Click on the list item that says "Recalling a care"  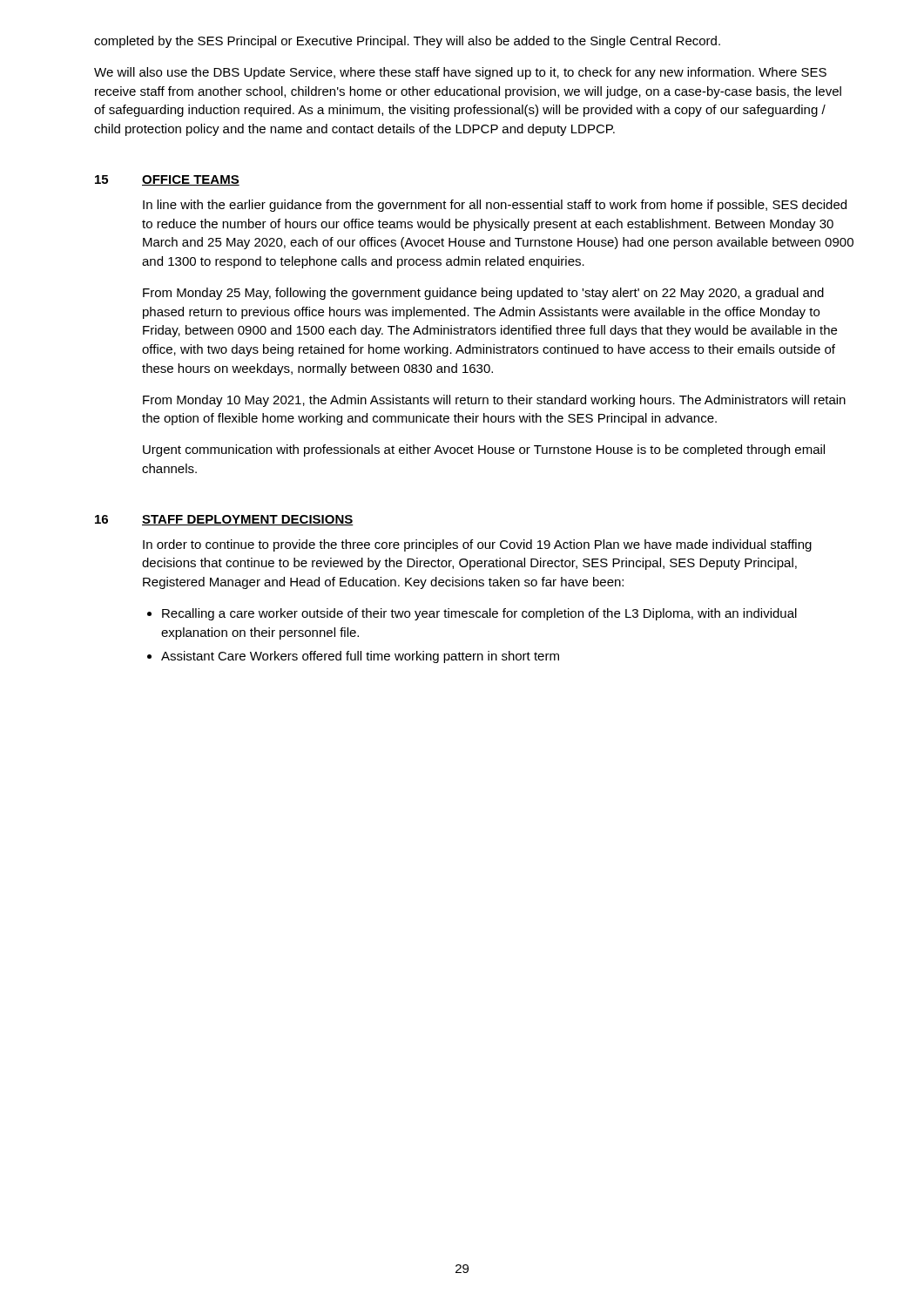(x=479, y=622)
